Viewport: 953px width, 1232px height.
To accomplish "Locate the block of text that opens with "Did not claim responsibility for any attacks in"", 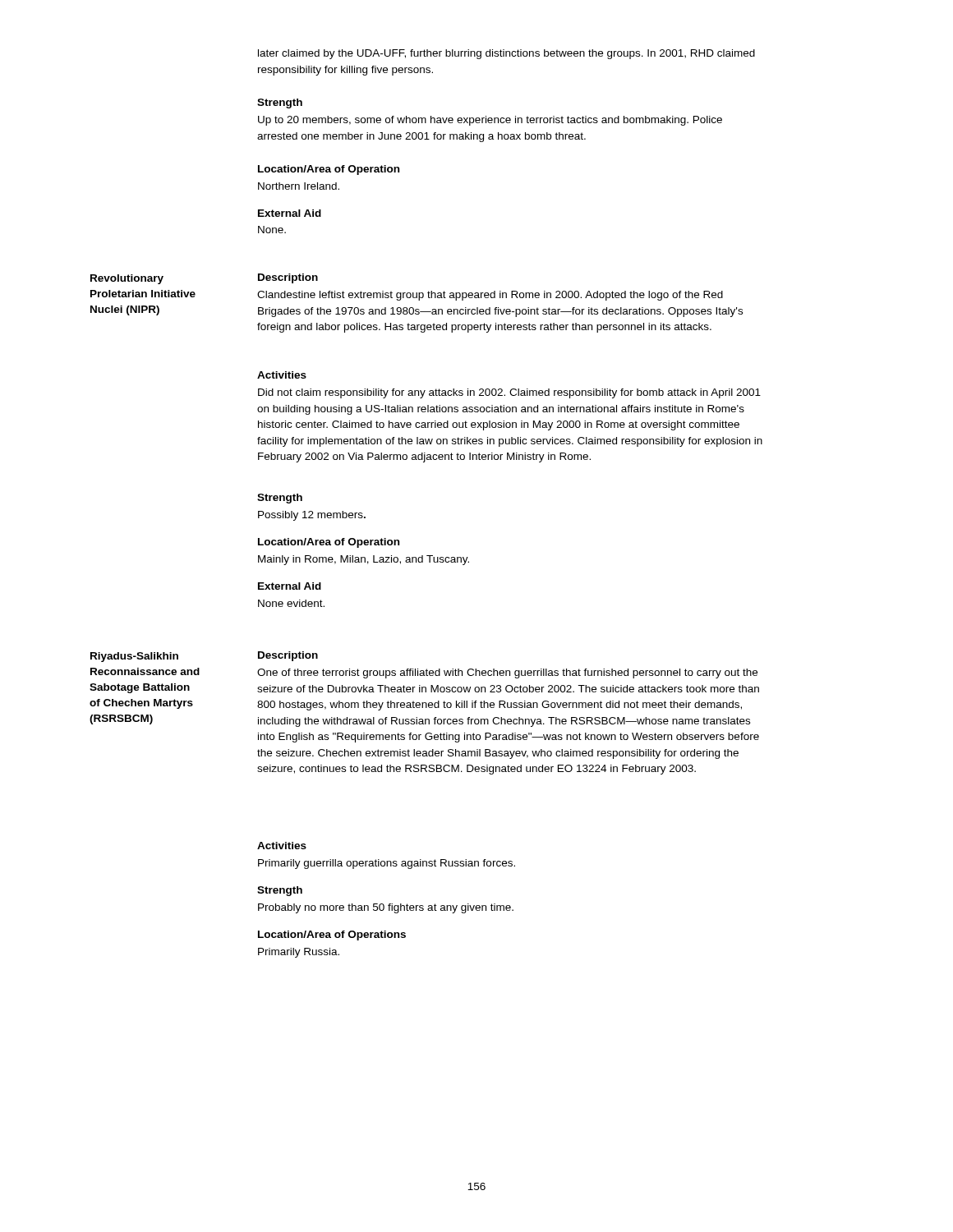I will (511, 425).
